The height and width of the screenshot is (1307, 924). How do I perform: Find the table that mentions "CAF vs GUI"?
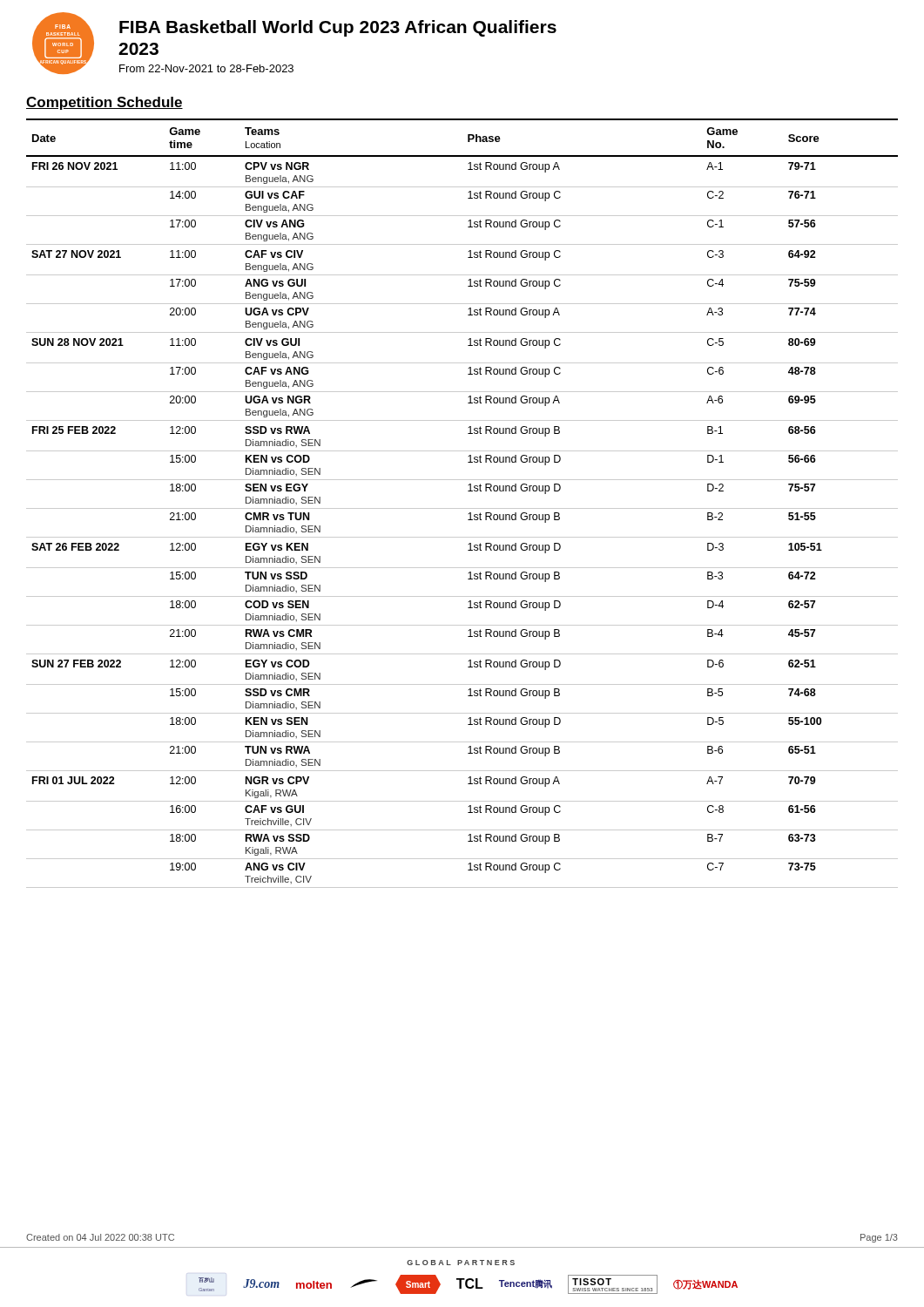tap(462, 503)
